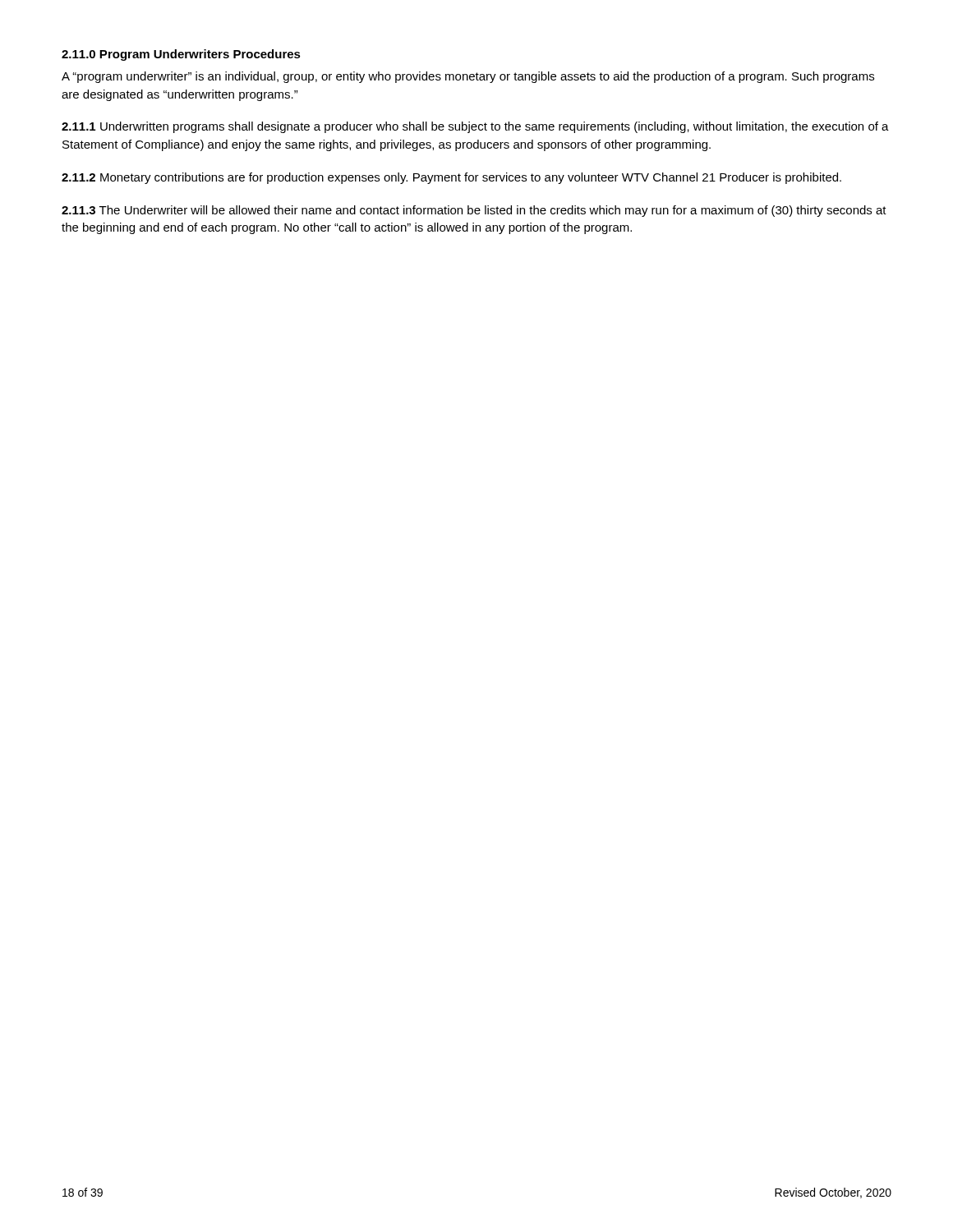Click on the text starting "11.3 The Underwriter will be"

coord(474,218)
